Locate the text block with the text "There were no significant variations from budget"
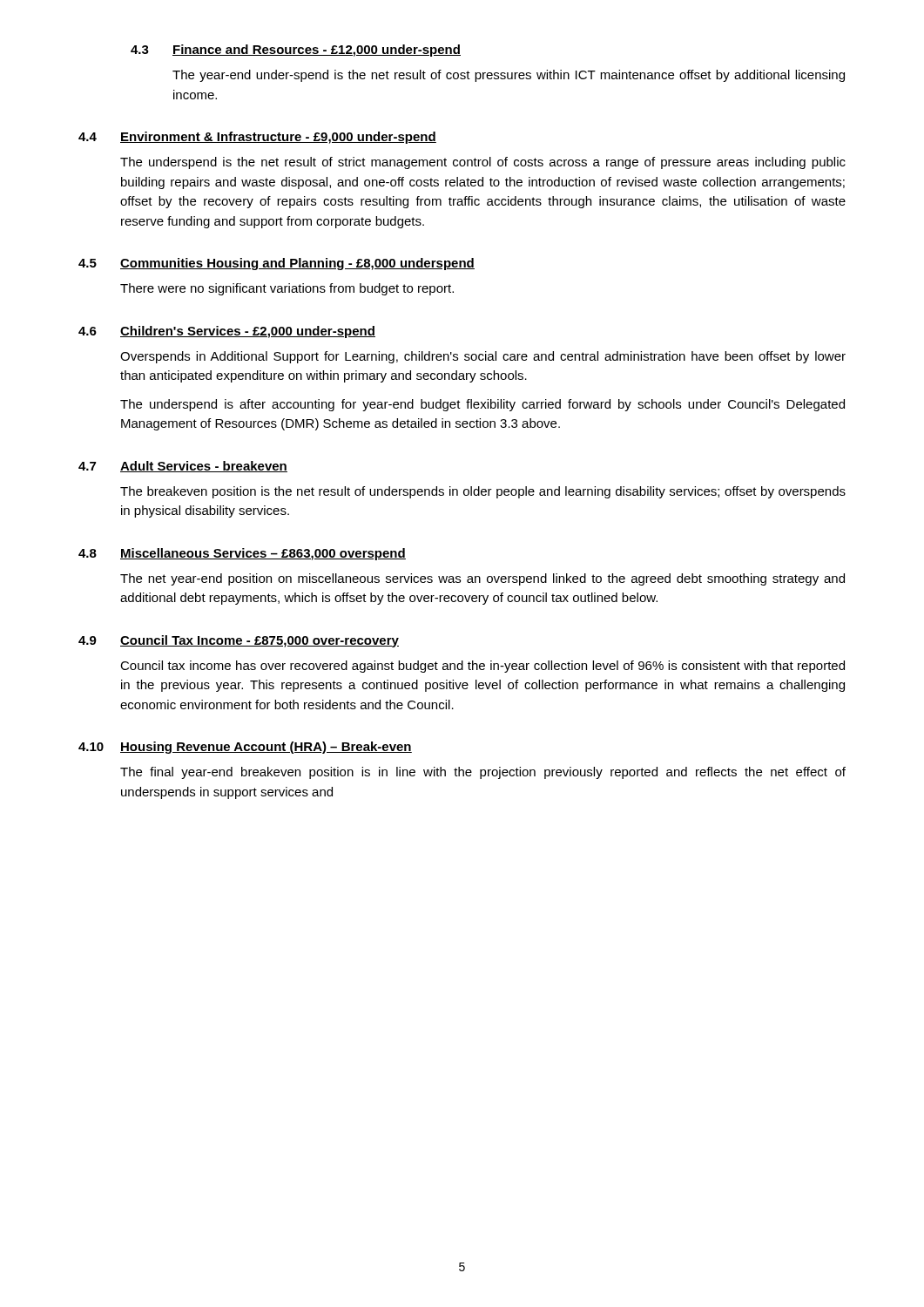Image resolution: width=924 pixels, height=1307 pixels. click(288, 288)
